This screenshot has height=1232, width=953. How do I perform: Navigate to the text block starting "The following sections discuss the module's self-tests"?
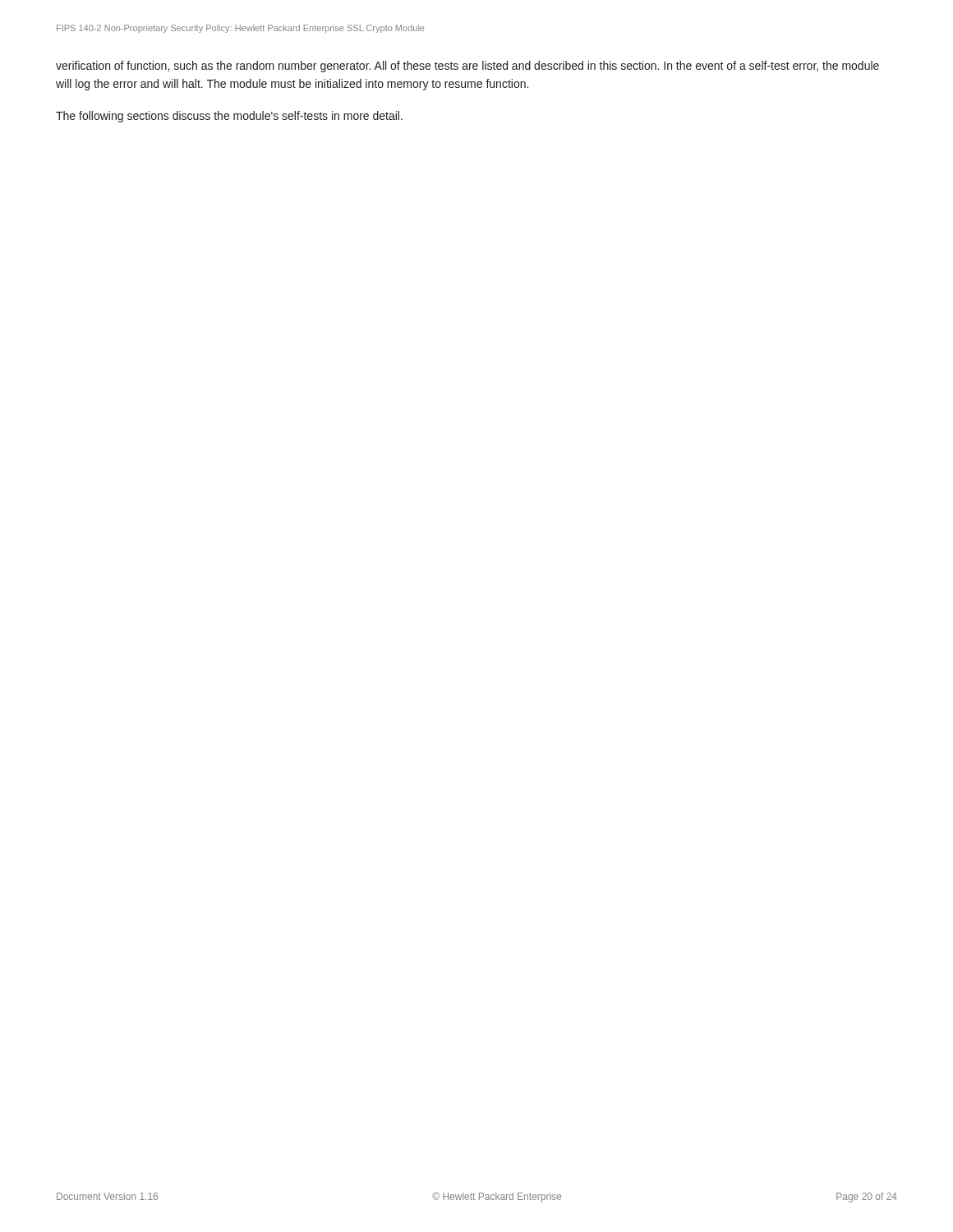pos(230,116)
